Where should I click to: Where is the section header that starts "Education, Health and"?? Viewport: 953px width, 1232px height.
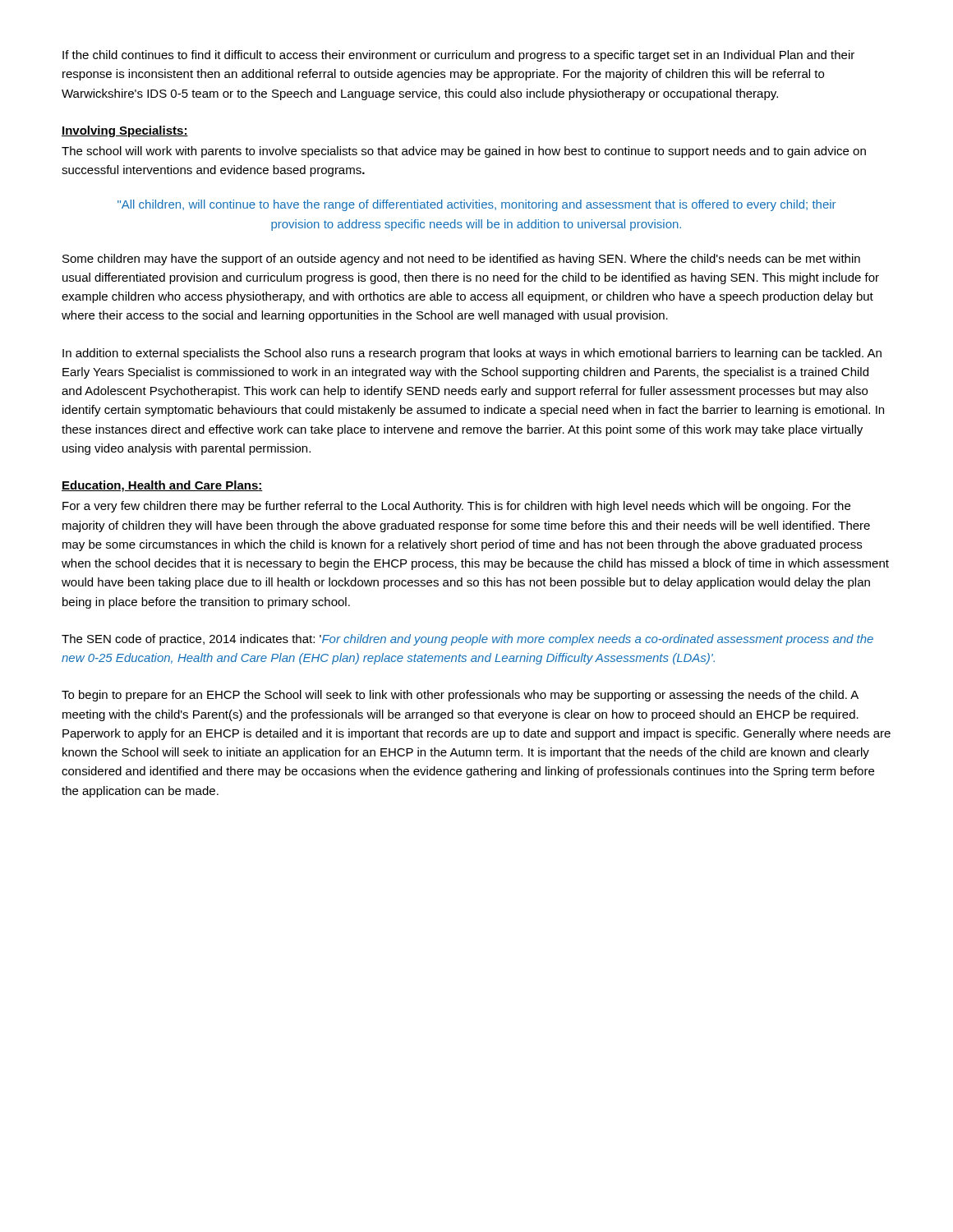tap(162, 485)
